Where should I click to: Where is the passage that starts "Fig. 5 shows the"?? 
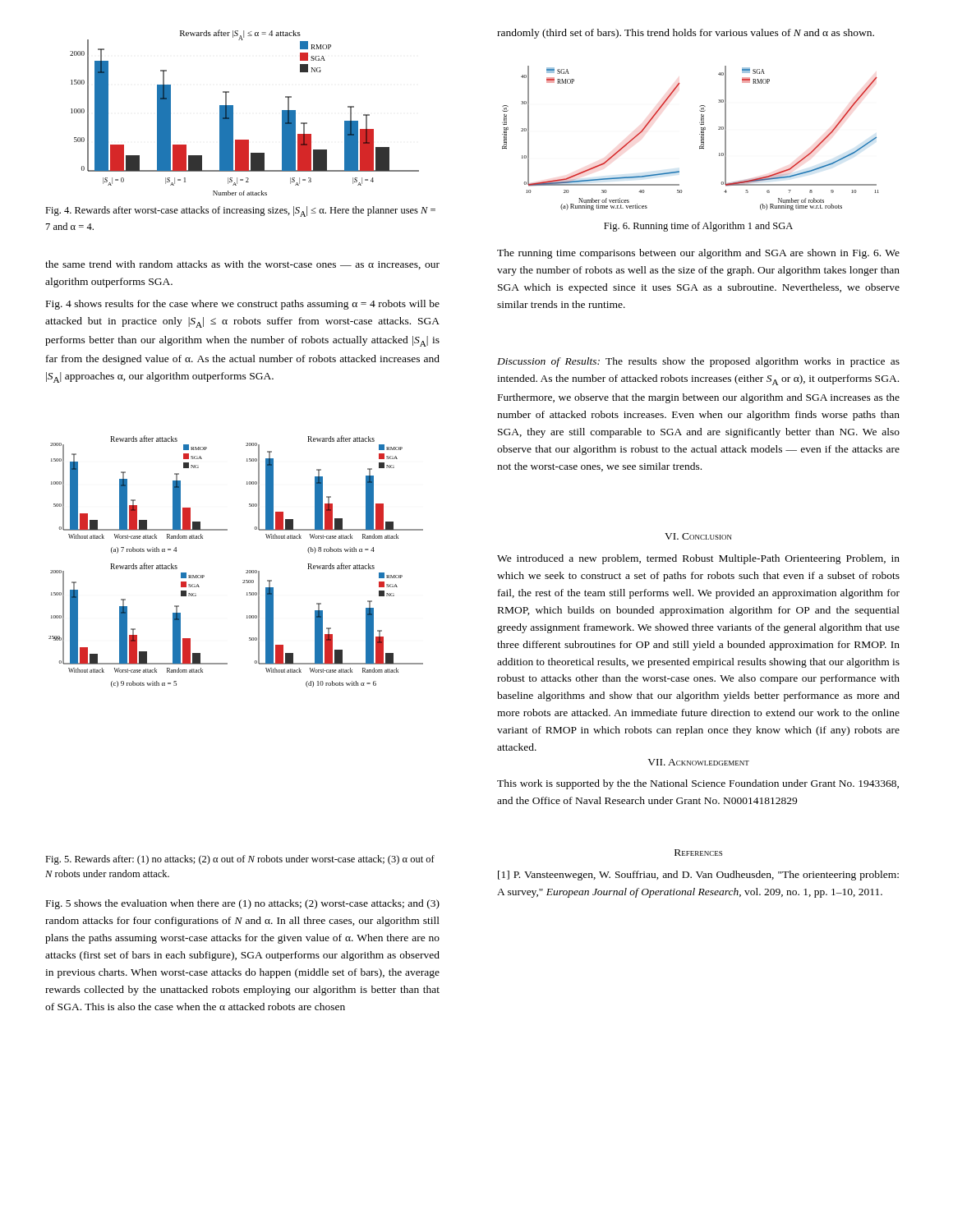point(242,955)
